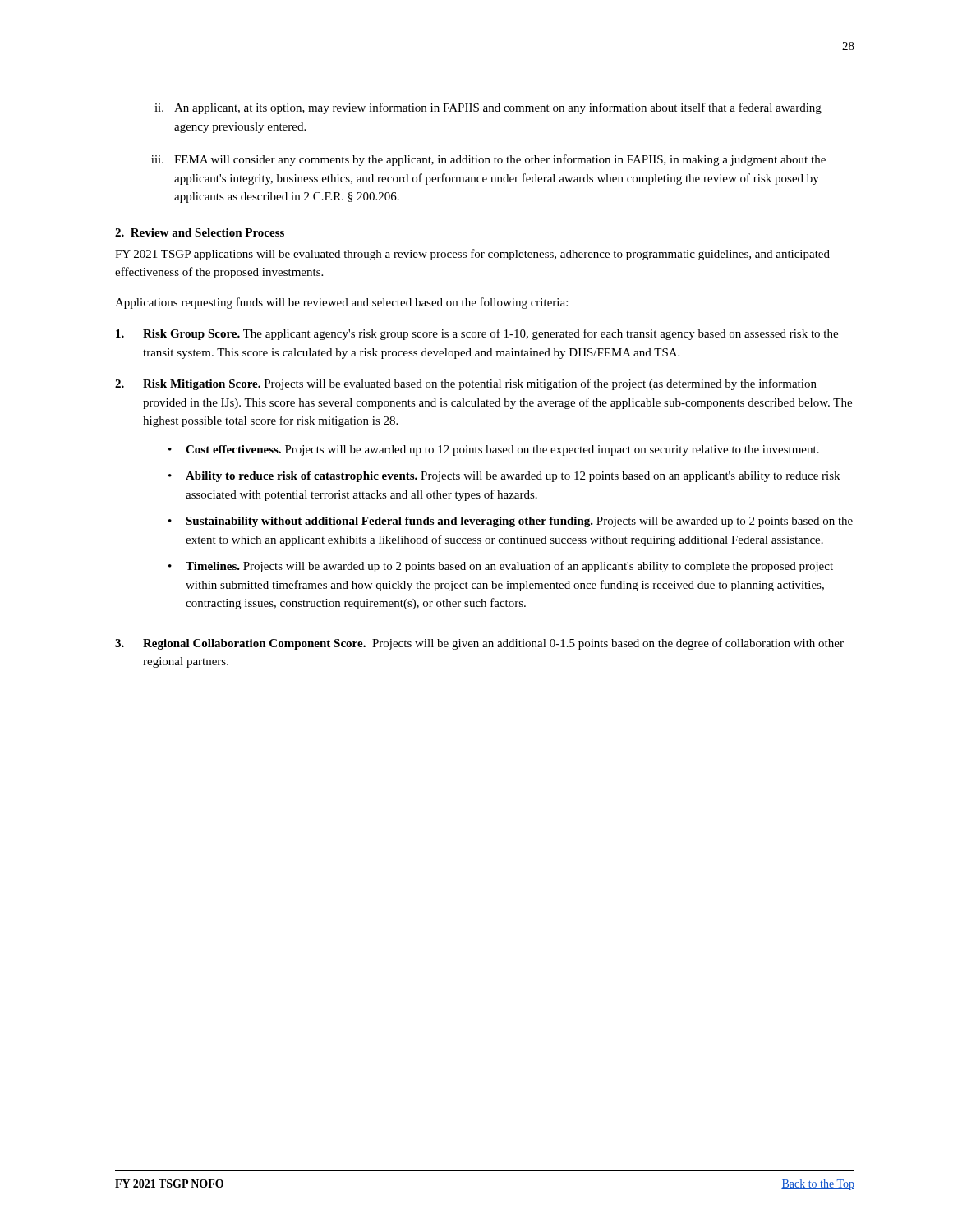Locate the list item that says "2. Risk Mitigation Score."
Viewport: 953px width, 1232px height.
tap(485, 498)
